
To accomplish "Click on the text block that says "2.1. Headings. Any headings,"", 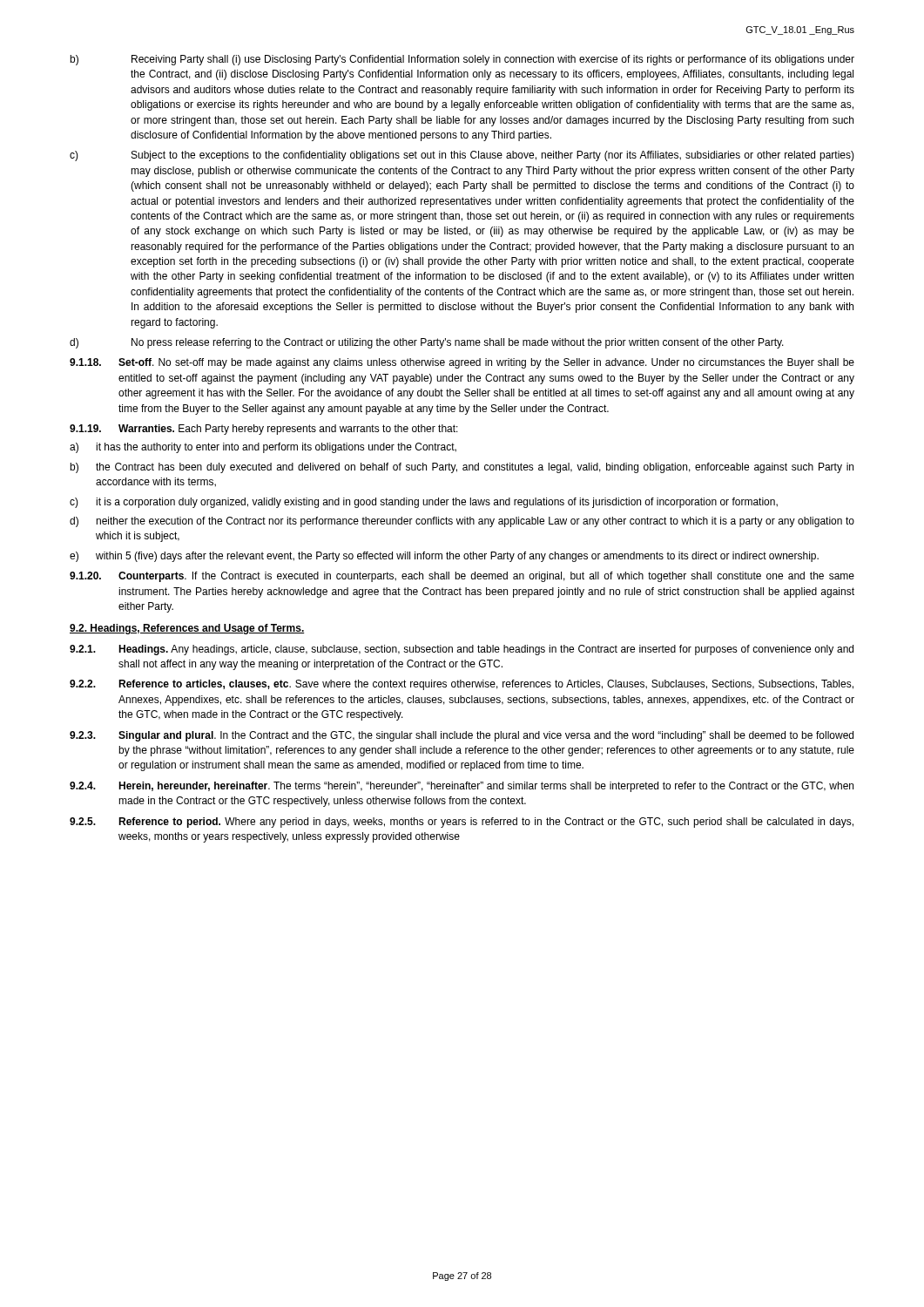I will click(462, 657).
